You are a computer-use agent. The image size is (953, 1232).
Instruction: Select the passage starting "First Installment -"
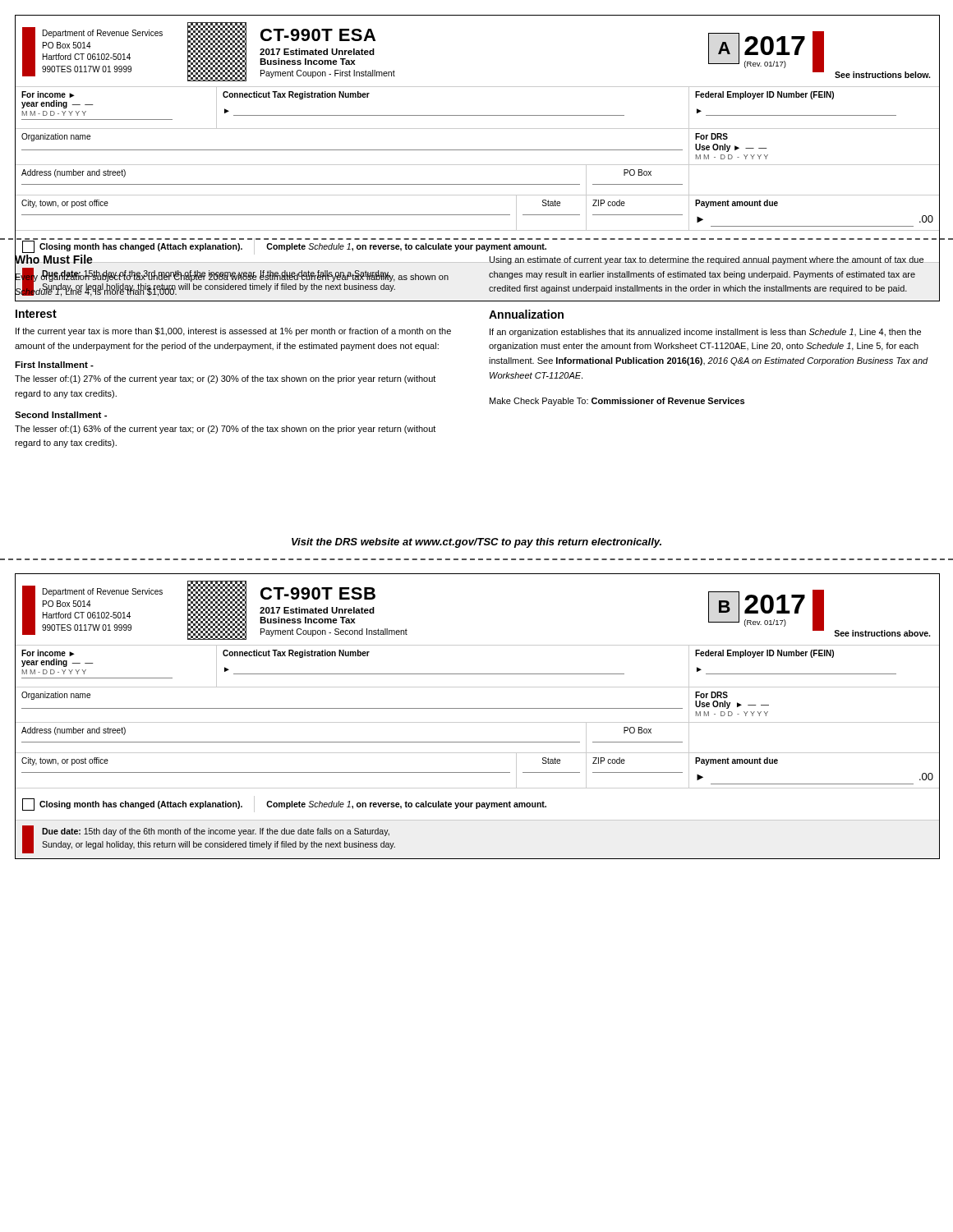click(x=54, y=365)
